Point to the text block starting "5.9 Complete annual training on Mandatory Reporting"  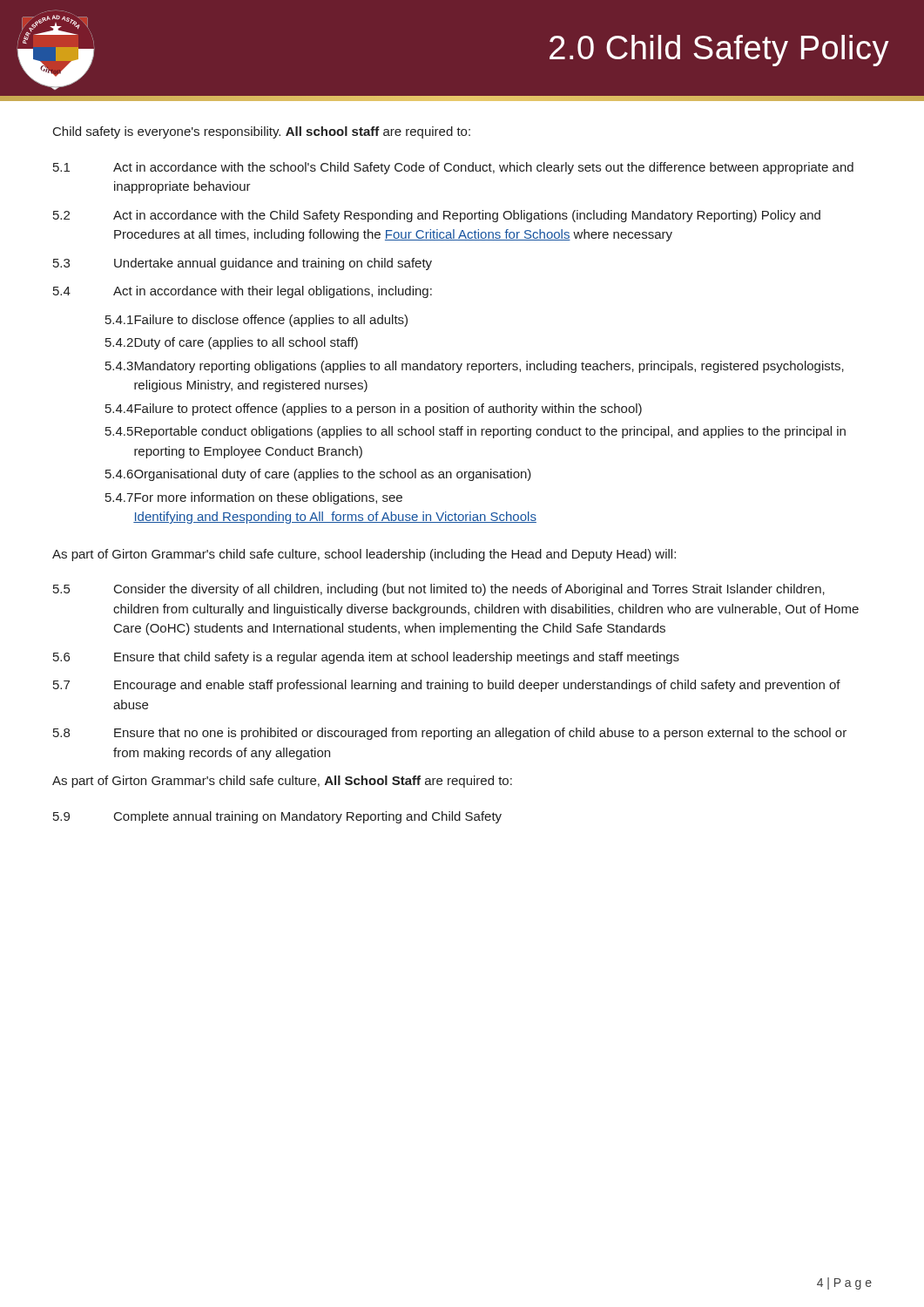tap(462, 816)
